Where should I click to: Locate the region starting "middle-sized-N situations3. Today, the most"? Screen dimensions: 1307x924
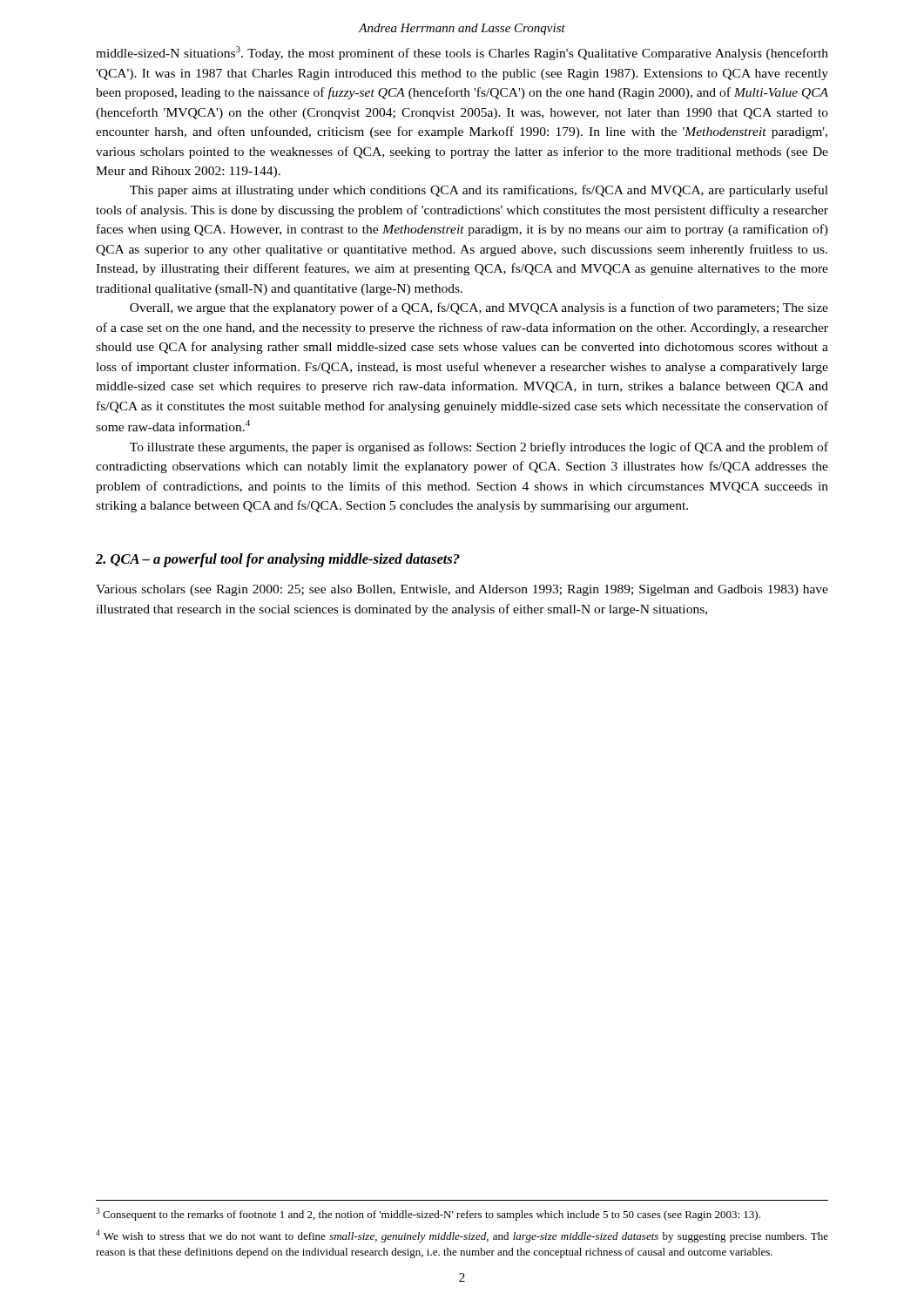pyautogui.click(x=462, y=111)
